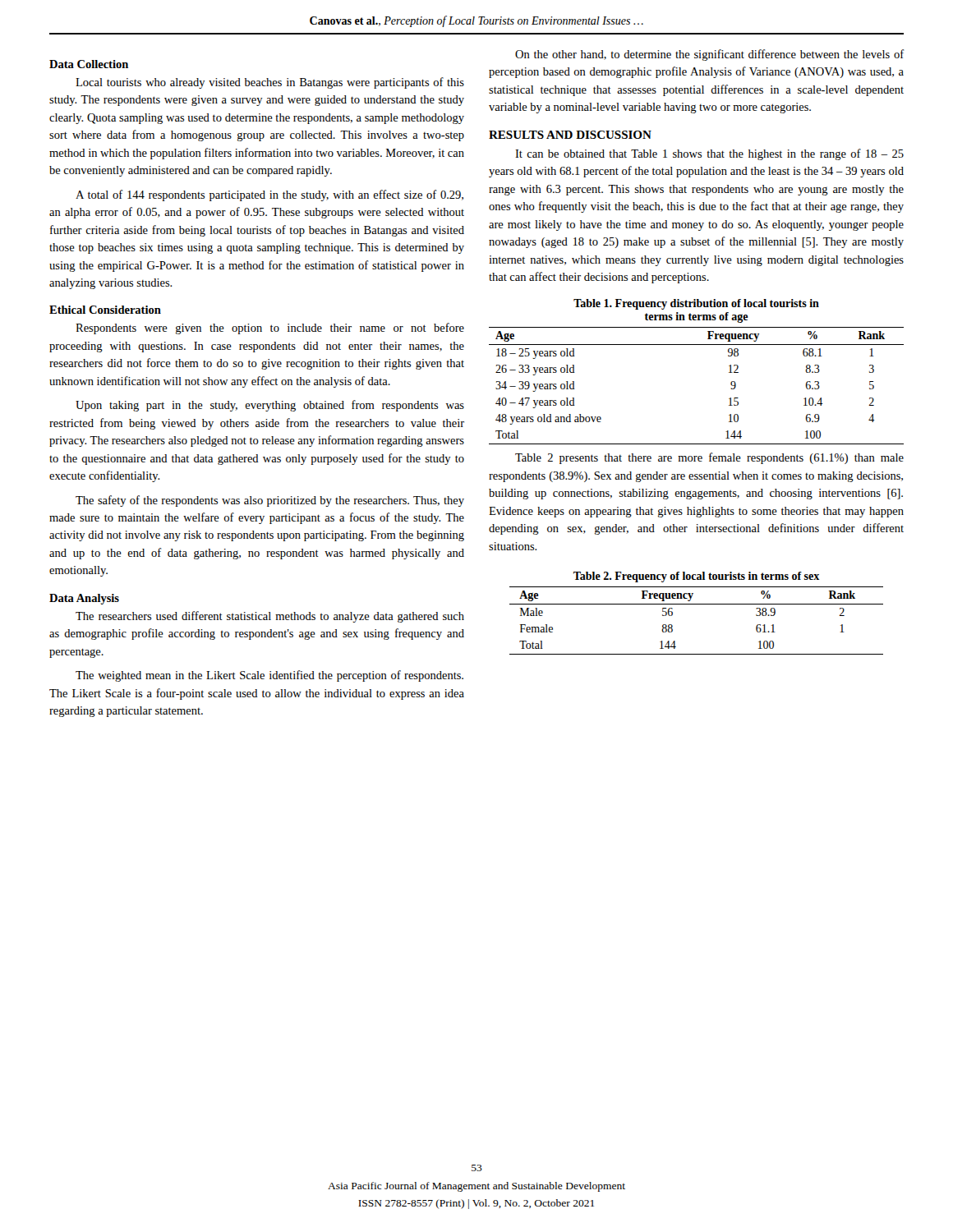
Task: Click on the passage starting "On the other"
Action: [696, 81]
